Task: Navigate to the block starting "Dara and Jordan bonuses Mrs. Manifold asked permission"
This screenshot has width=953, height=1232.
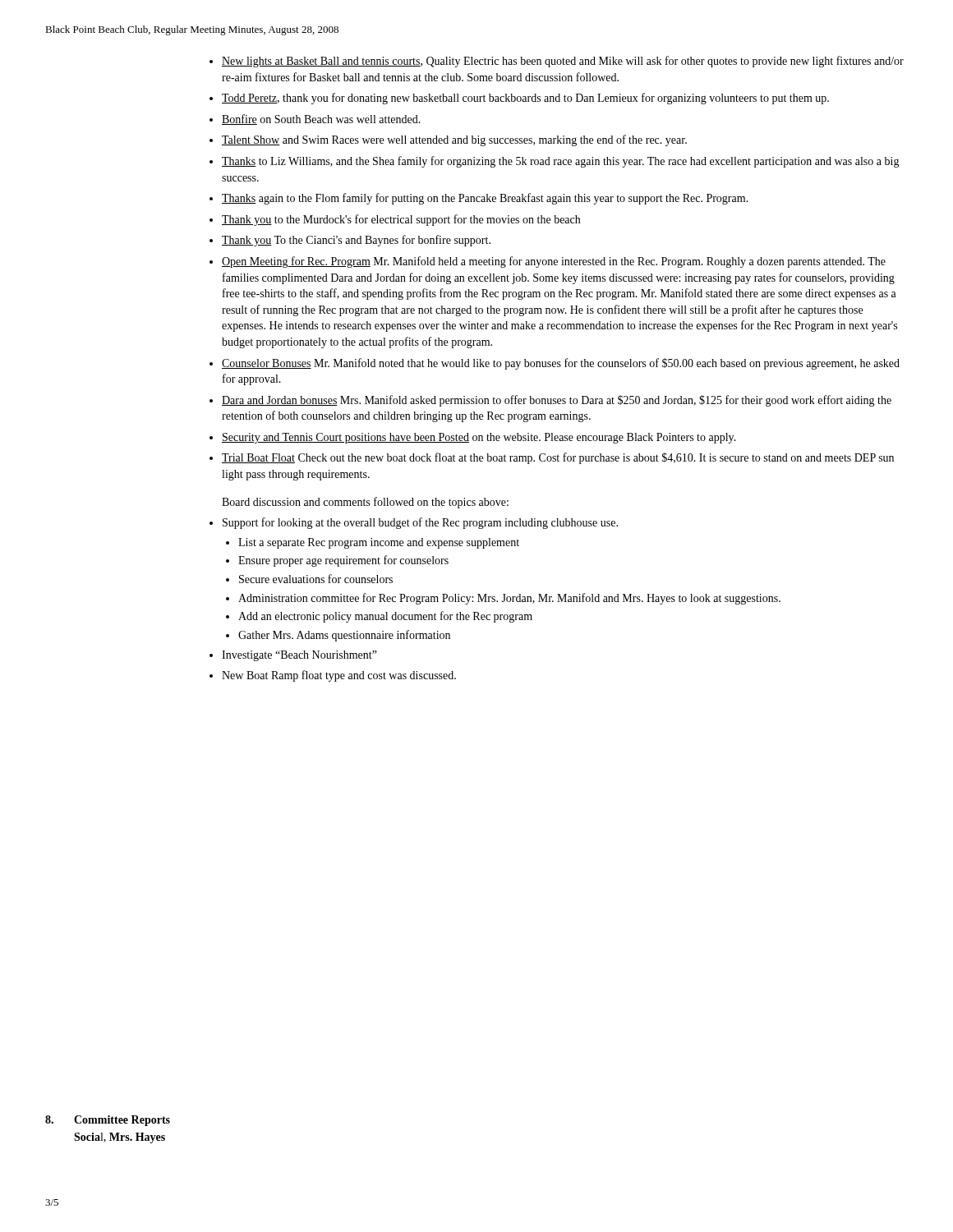Action: [x=557, y=408]
